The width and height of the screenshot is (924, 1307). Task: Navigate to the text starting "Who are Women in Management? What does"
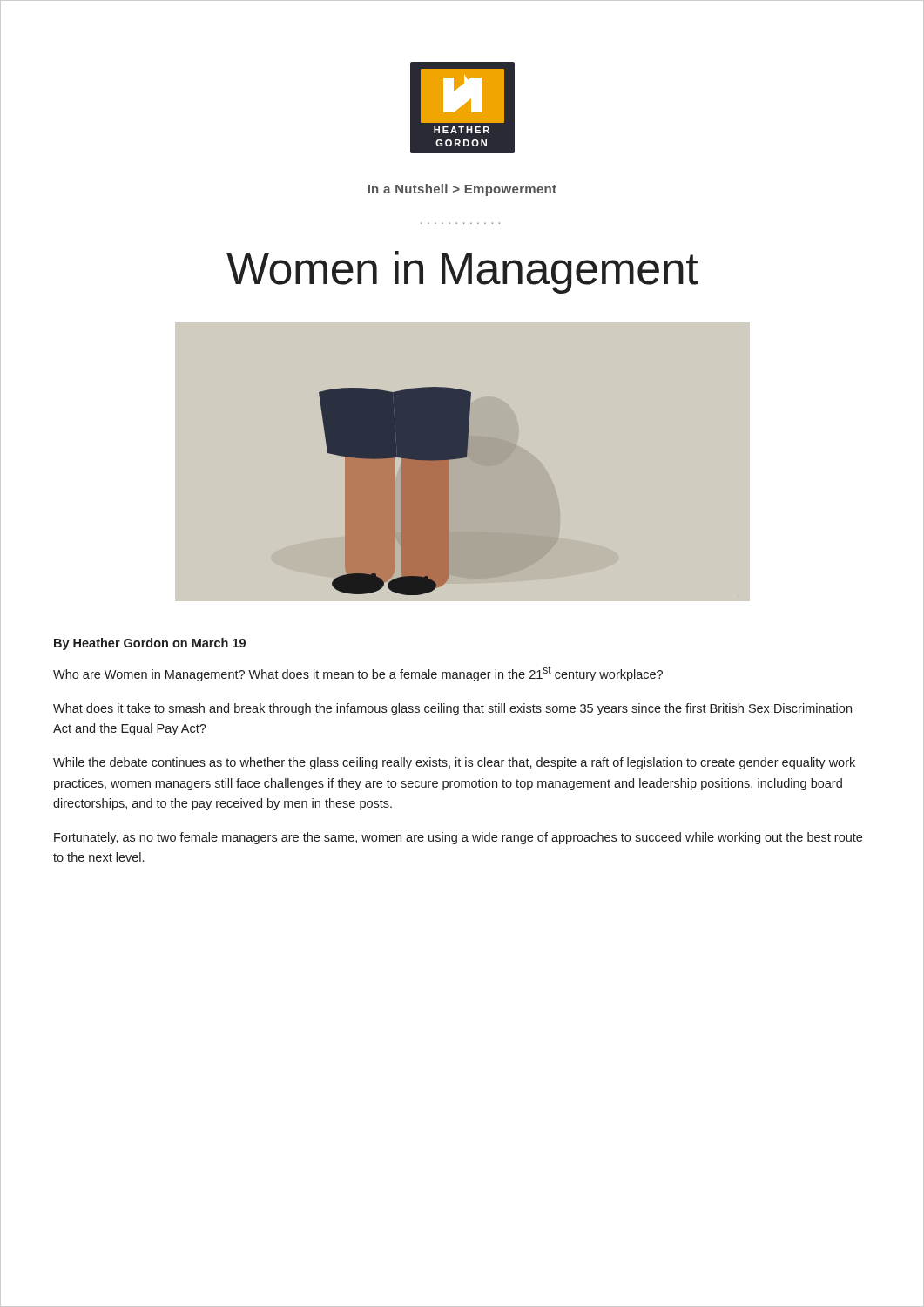click(358, 673)
